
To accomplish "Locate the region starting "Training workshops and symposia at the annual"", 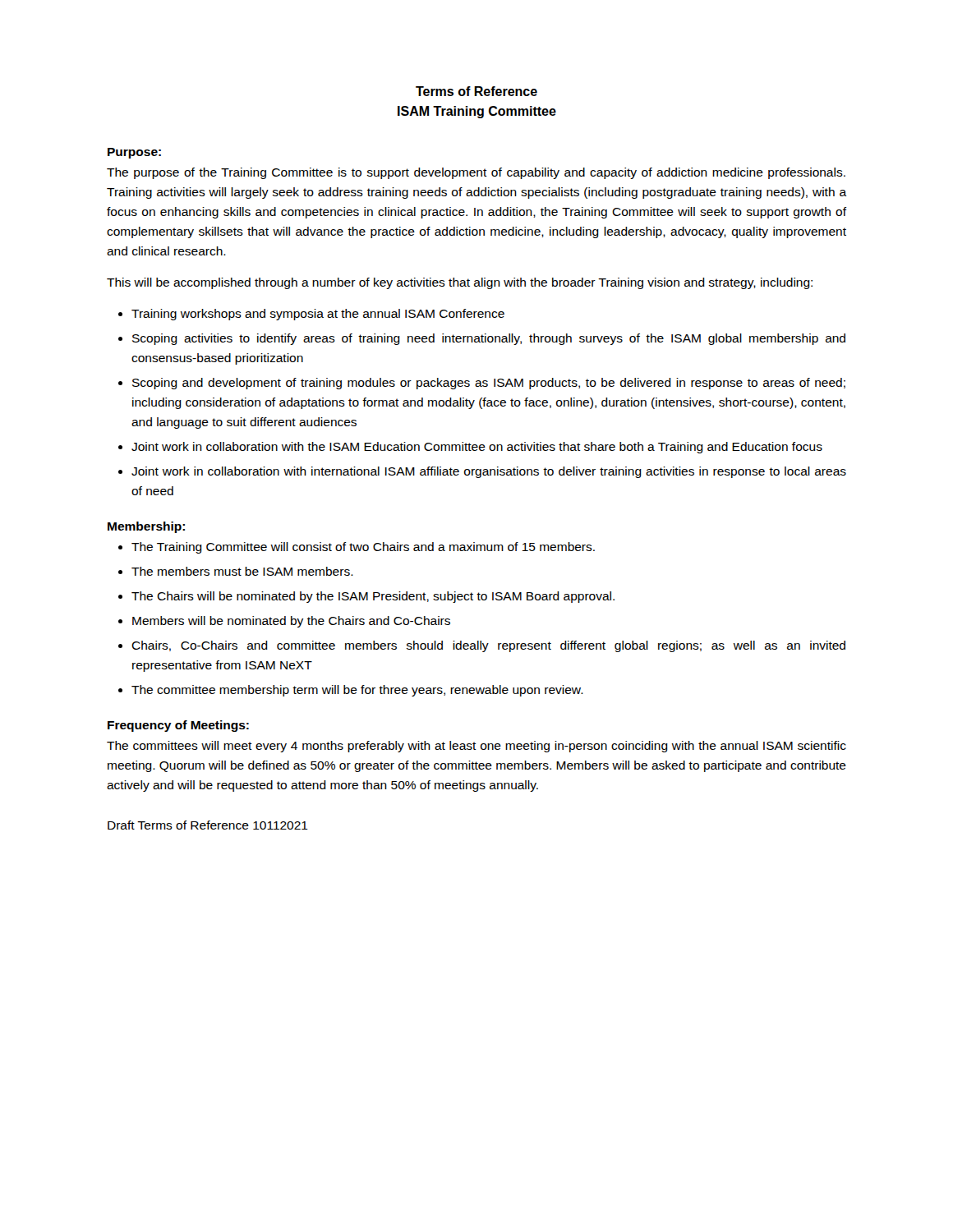I will click(318, 313).
